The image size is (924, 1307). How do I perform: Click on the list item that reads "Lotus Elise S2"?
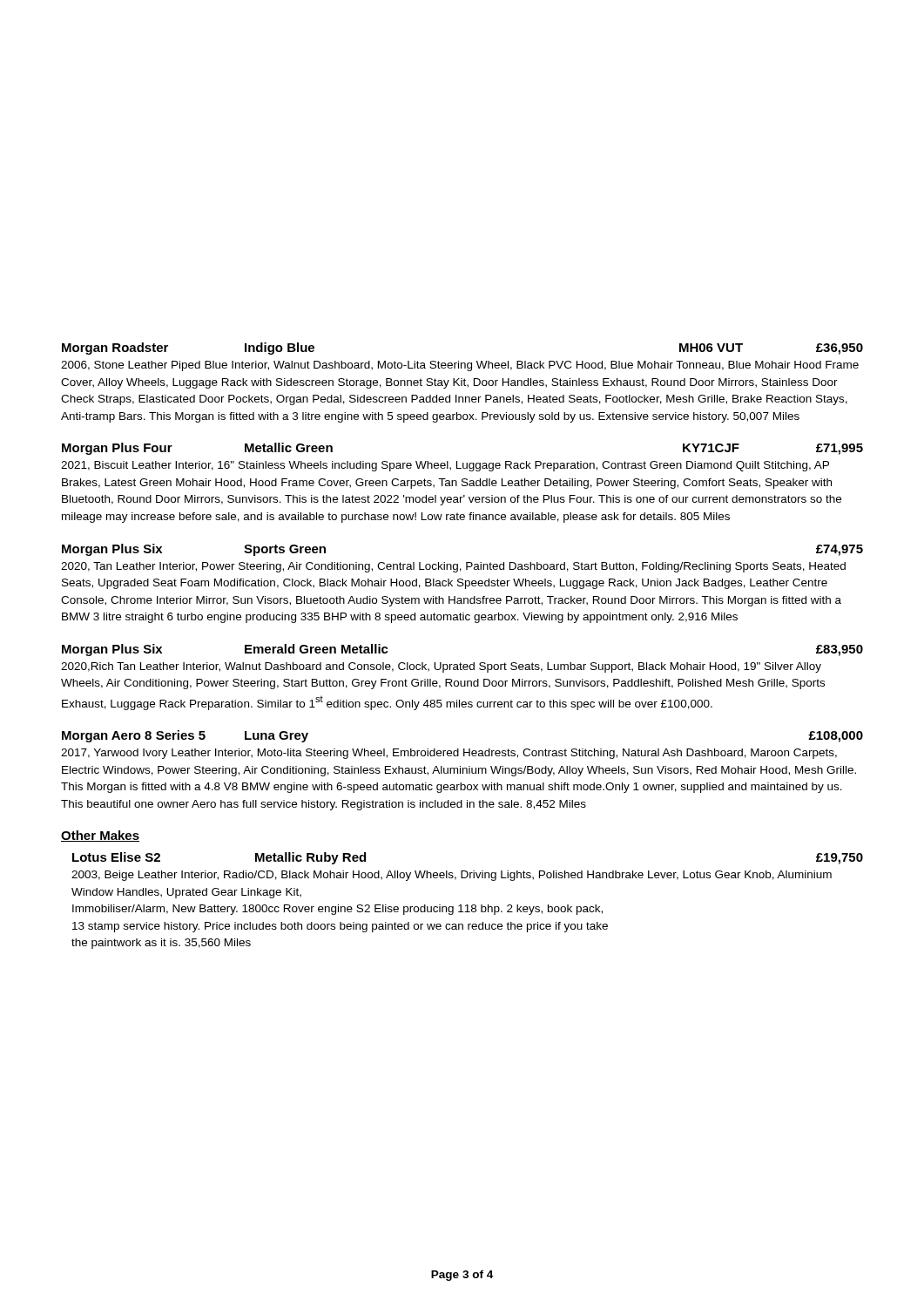point(462,901)
